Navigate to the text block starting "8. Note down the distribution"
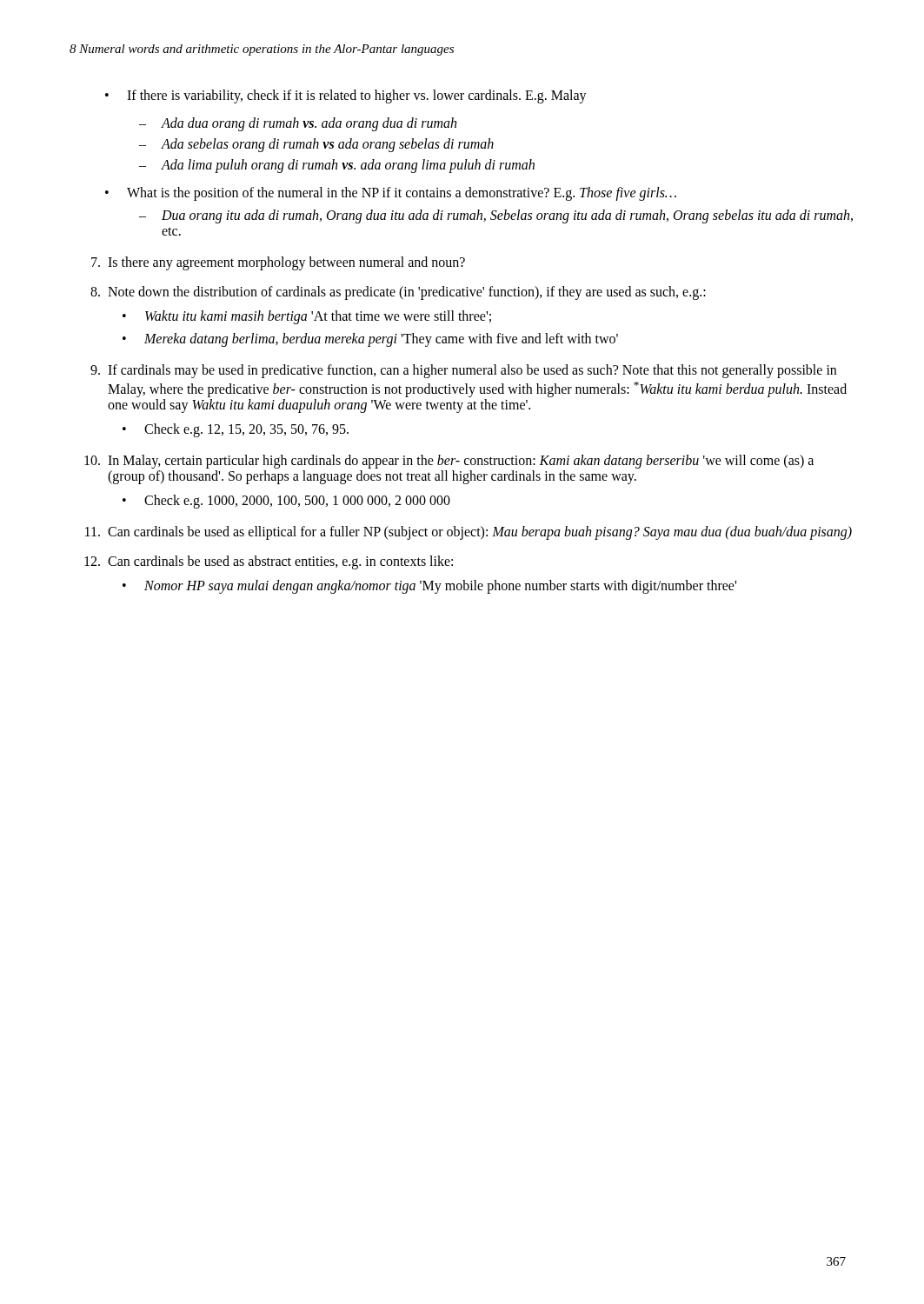The width and height of the screenshot is (924, 1304). click(x=388, y=292)
